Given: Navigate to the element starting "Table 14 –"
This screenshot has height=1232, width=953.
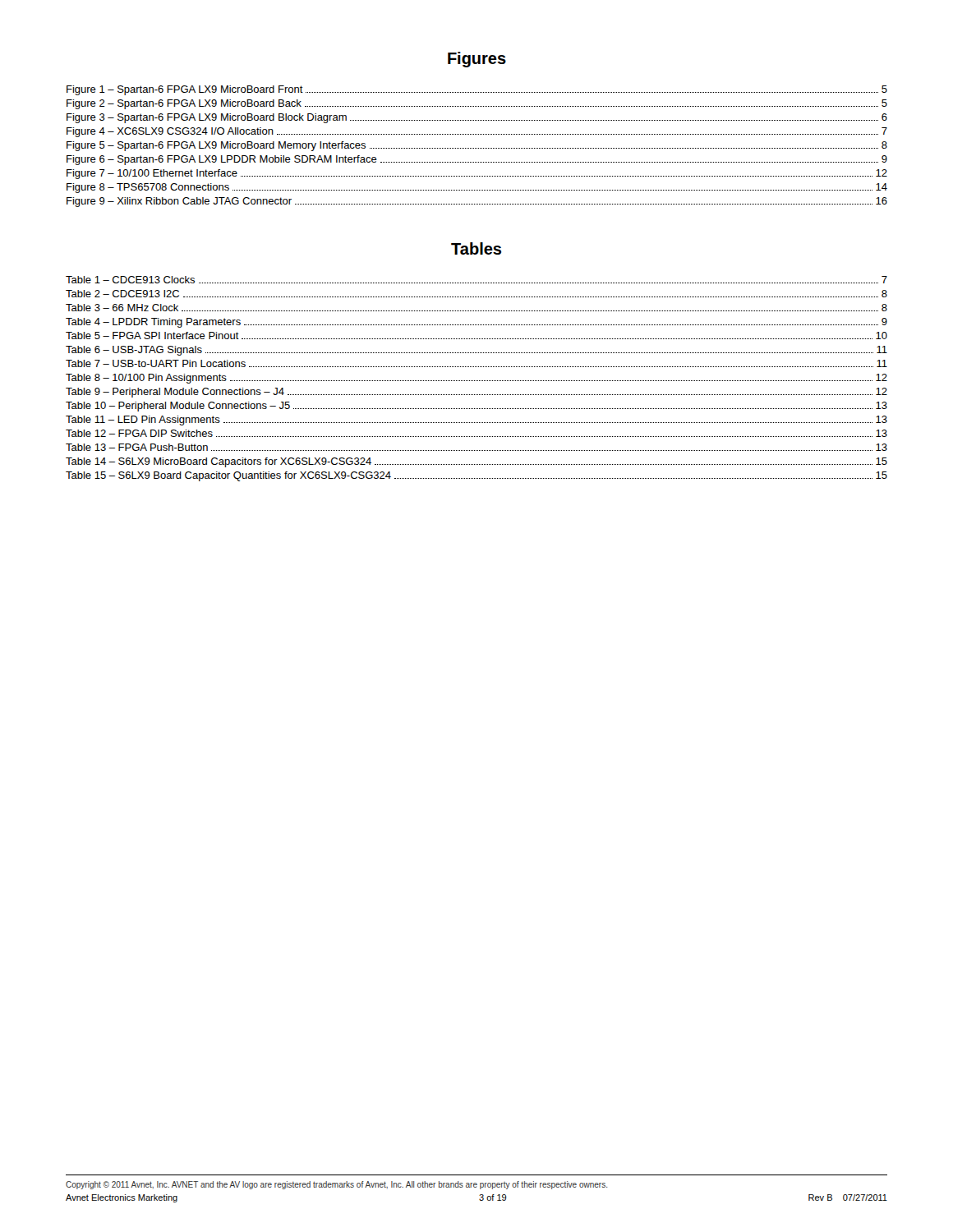Looking at the screenshot, I should [x=476, y=461].
